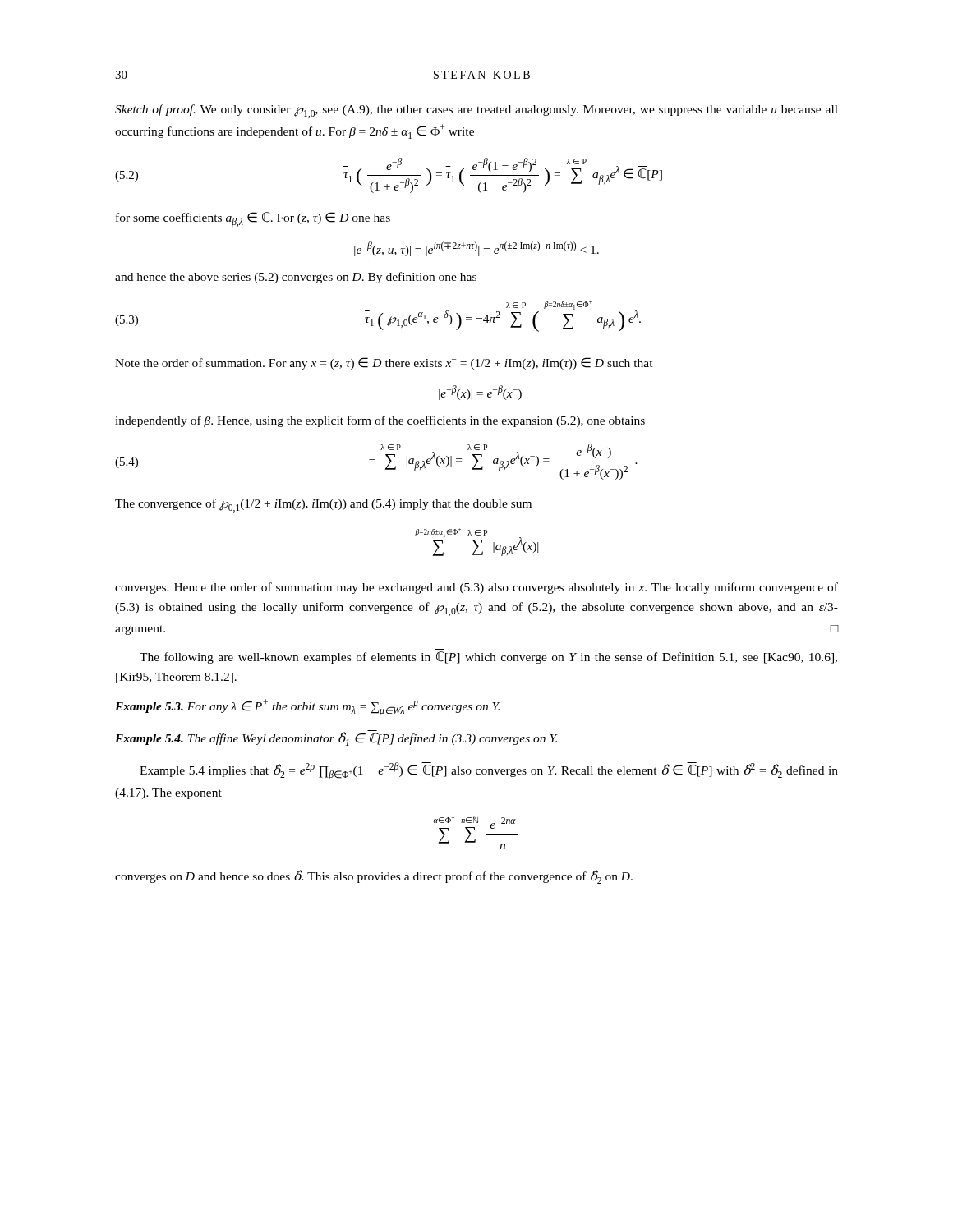Image resolution: width=953 pixels, height=1232 pixels.
Task: Locate the formula that says "α∈Φ+ ∑ n∈ℕ ∑ e−2nα"
Action: pyautogui.click(x=476, y=834)
